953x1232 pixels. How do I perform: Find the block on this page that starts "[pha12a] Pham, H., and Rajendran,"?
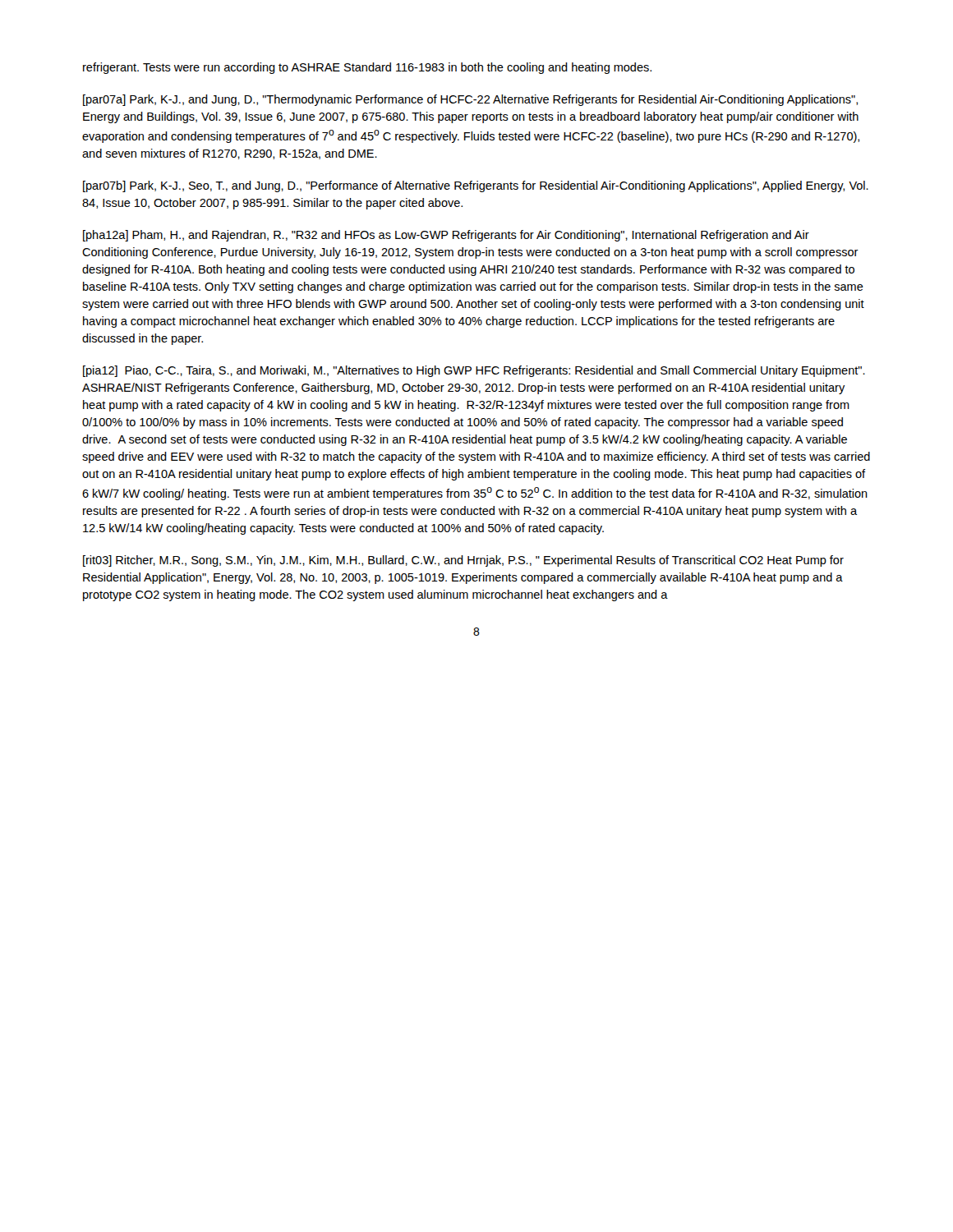473,287
